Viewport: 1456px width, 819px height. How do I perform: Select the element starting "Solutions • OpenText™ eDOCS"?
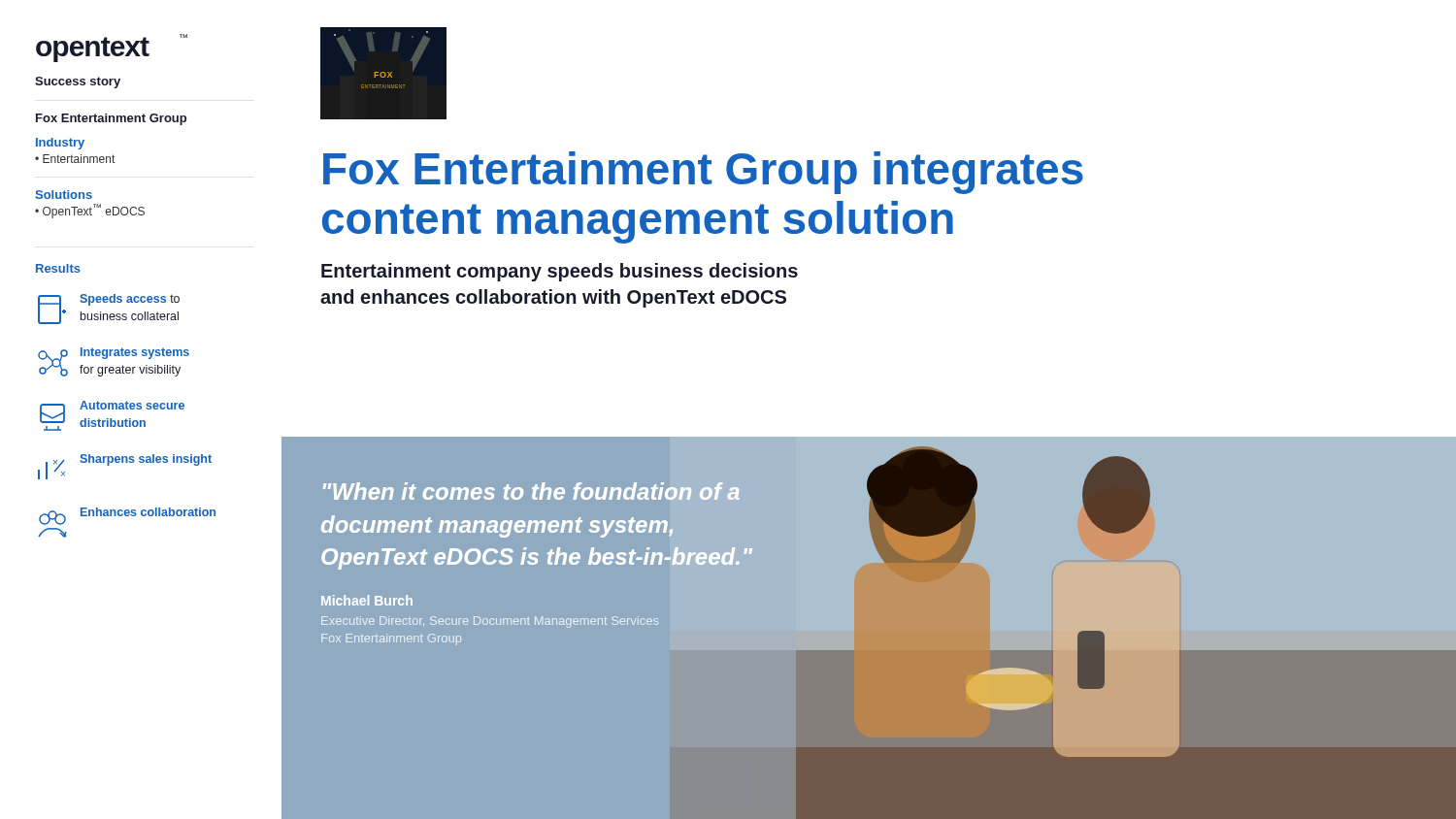click(x=145, y=203)
